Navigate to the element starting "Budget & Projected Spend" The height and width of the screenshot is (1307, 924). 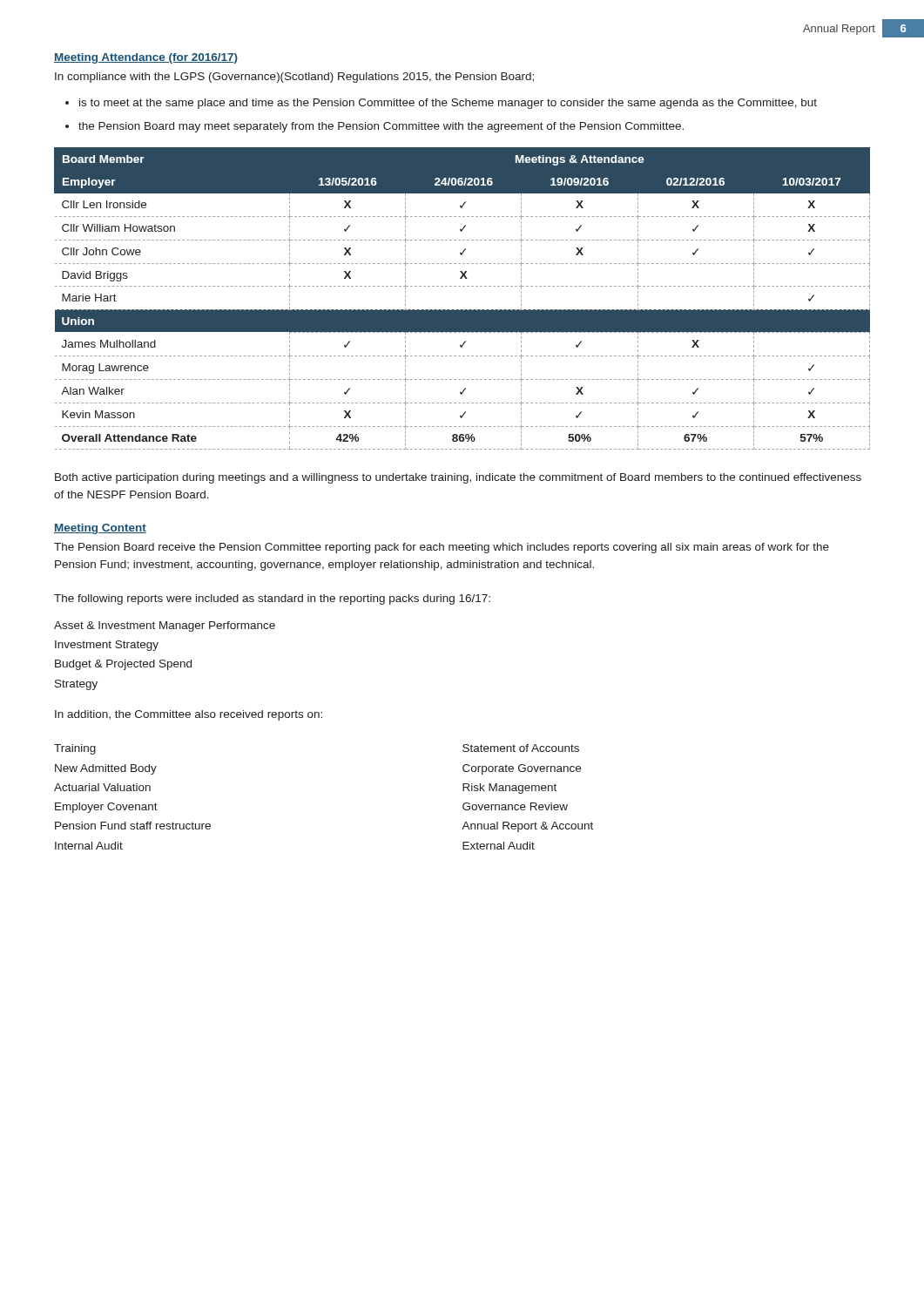point(123,664)
